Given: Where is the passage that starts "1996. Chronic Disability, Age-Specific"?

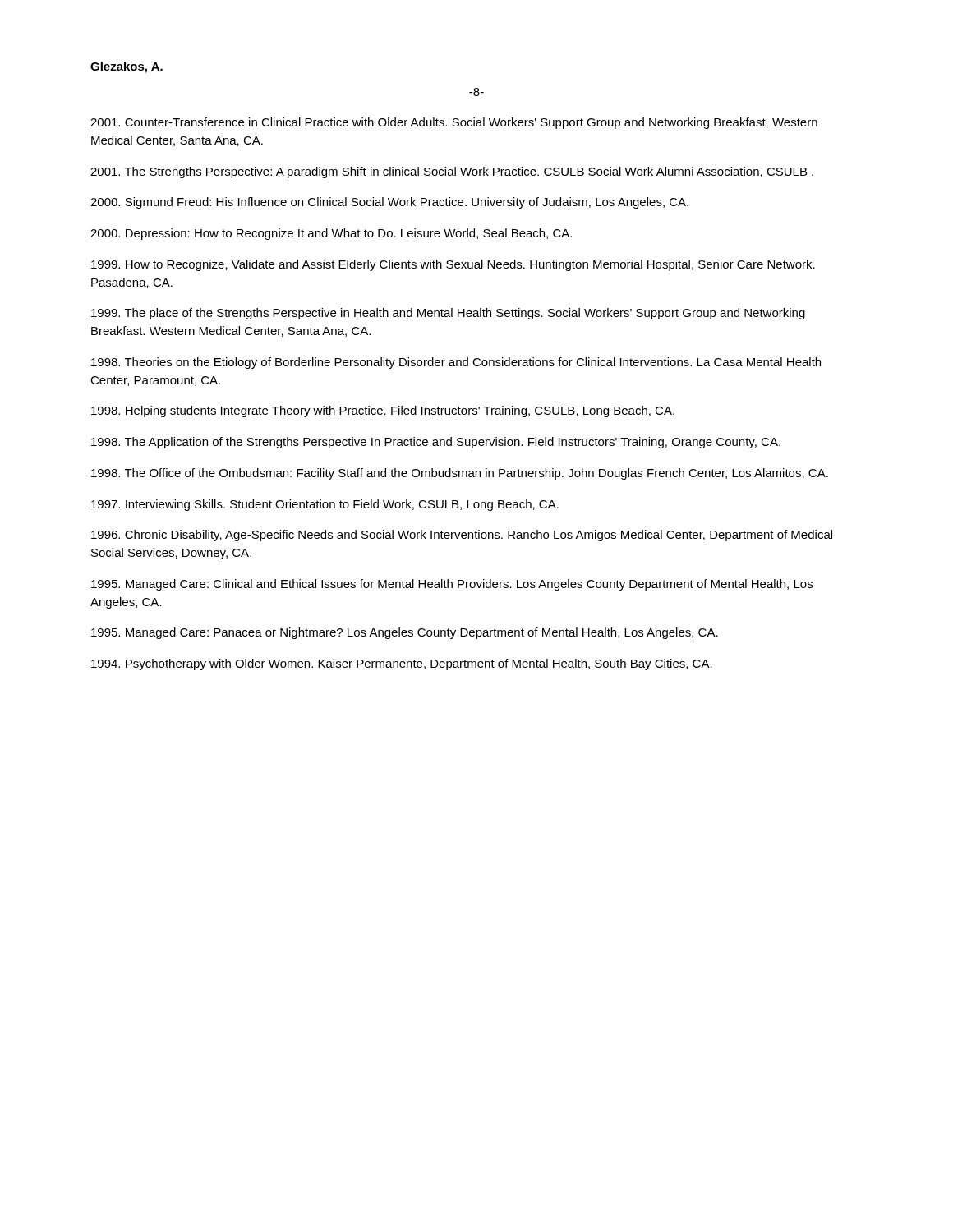Looking at the screenshot, I should (462, 543).
